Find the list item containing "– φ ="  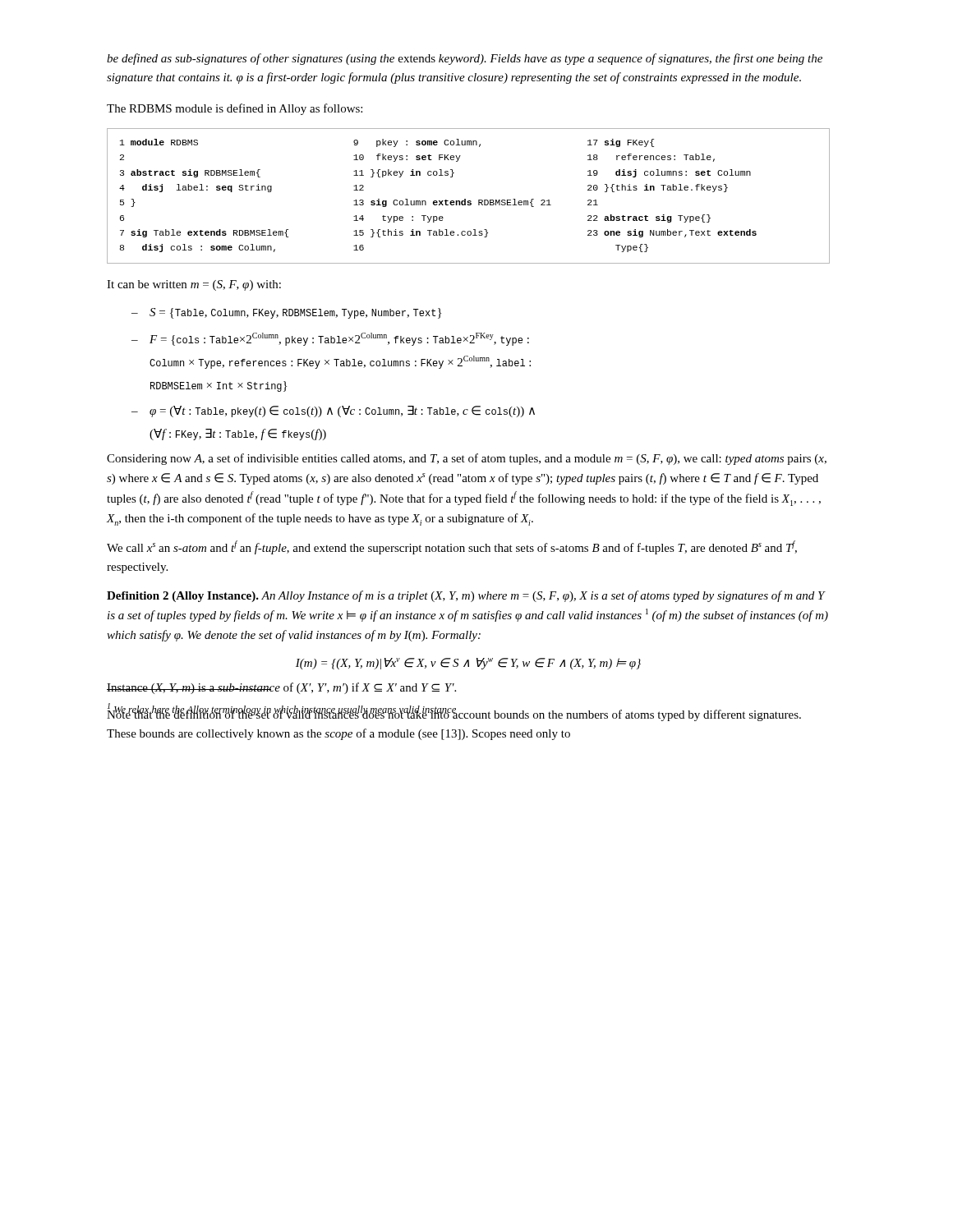tap(481, 423)
